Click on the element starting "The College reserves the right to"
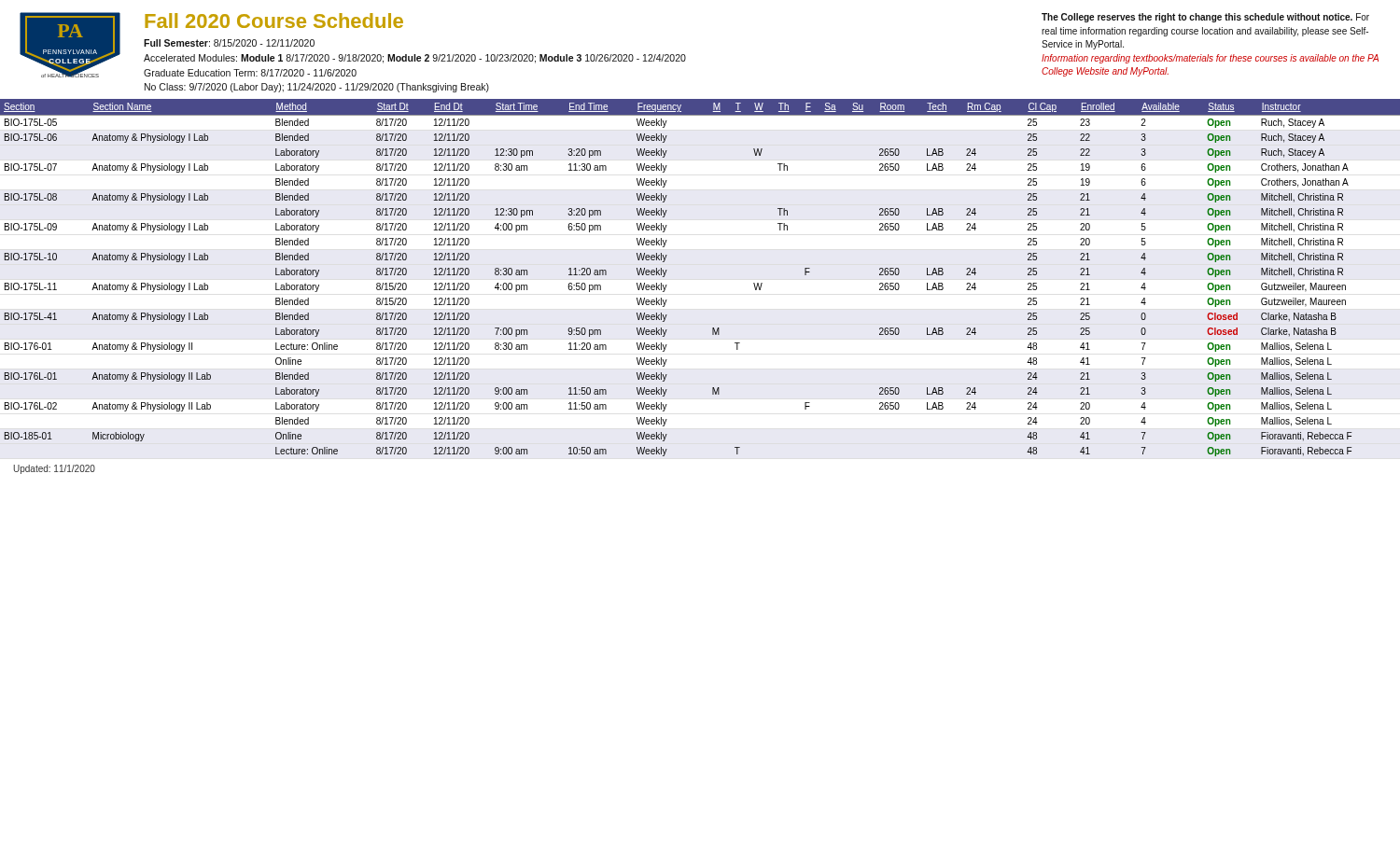The image size is (1400, 850). coord(1210,44)
